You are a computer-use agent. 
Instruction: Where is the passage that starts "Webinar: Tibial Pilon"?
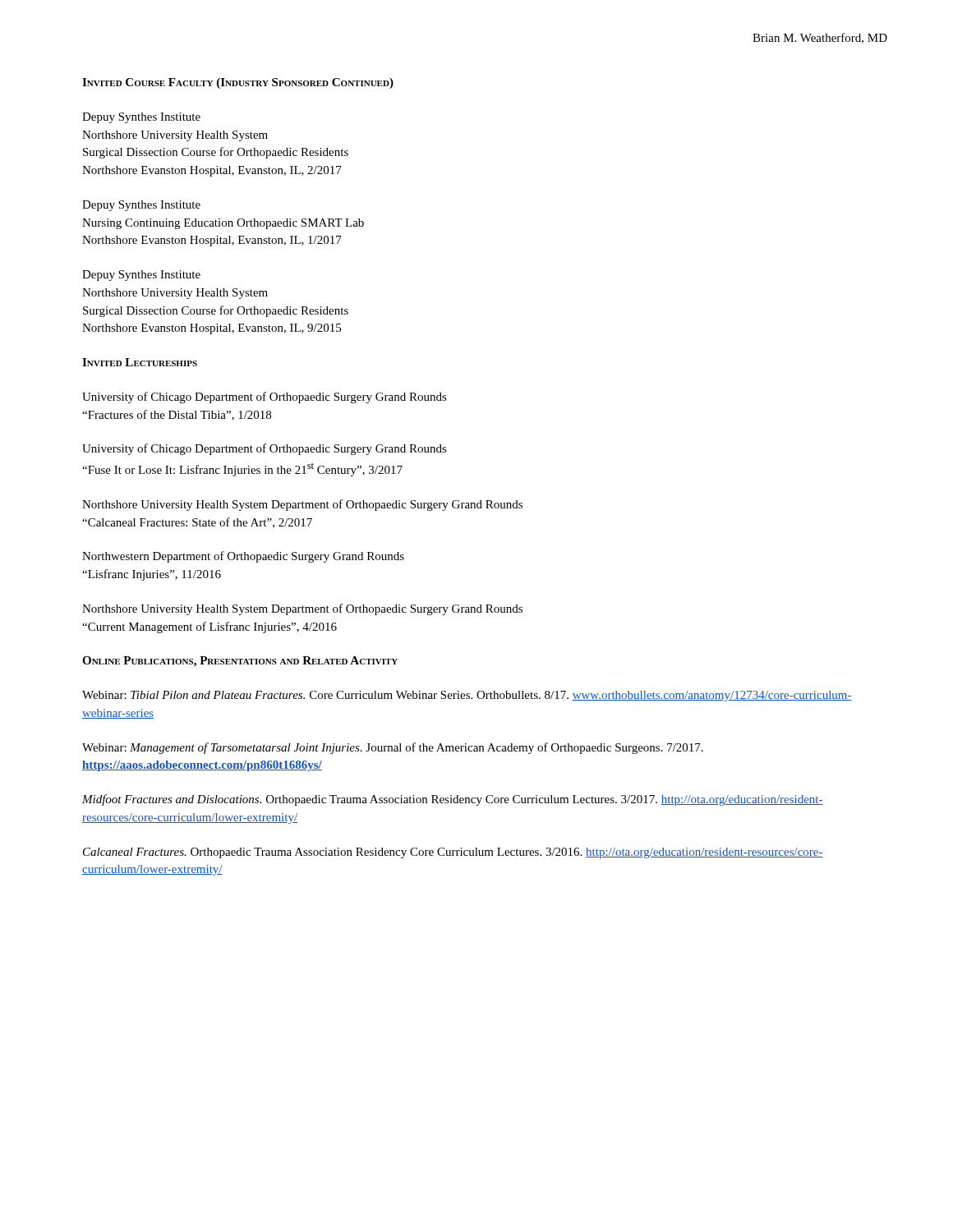coord(485,704)
